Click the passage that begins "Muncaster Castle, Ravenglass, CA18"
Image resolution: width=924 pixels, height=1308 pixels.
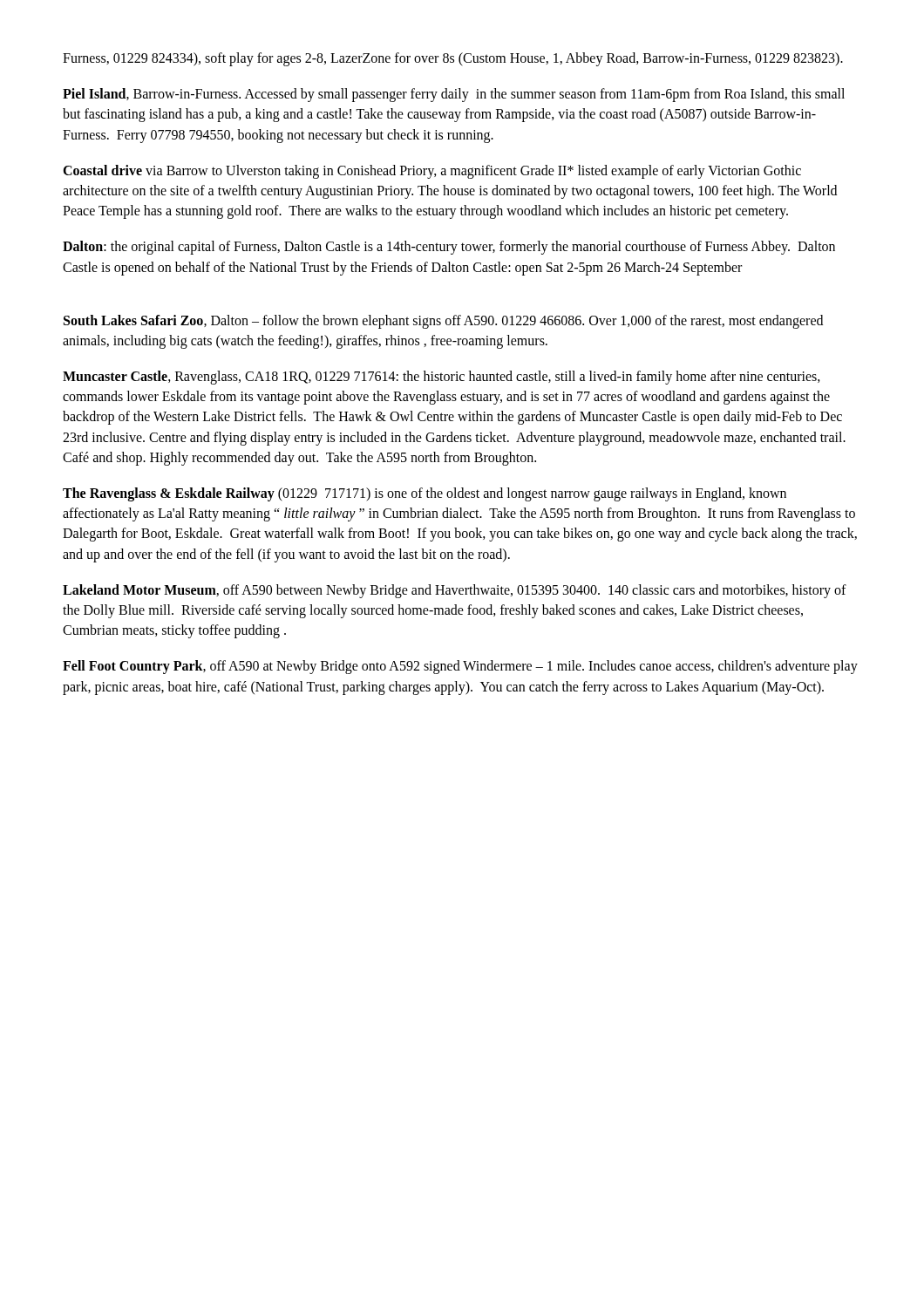462,417
